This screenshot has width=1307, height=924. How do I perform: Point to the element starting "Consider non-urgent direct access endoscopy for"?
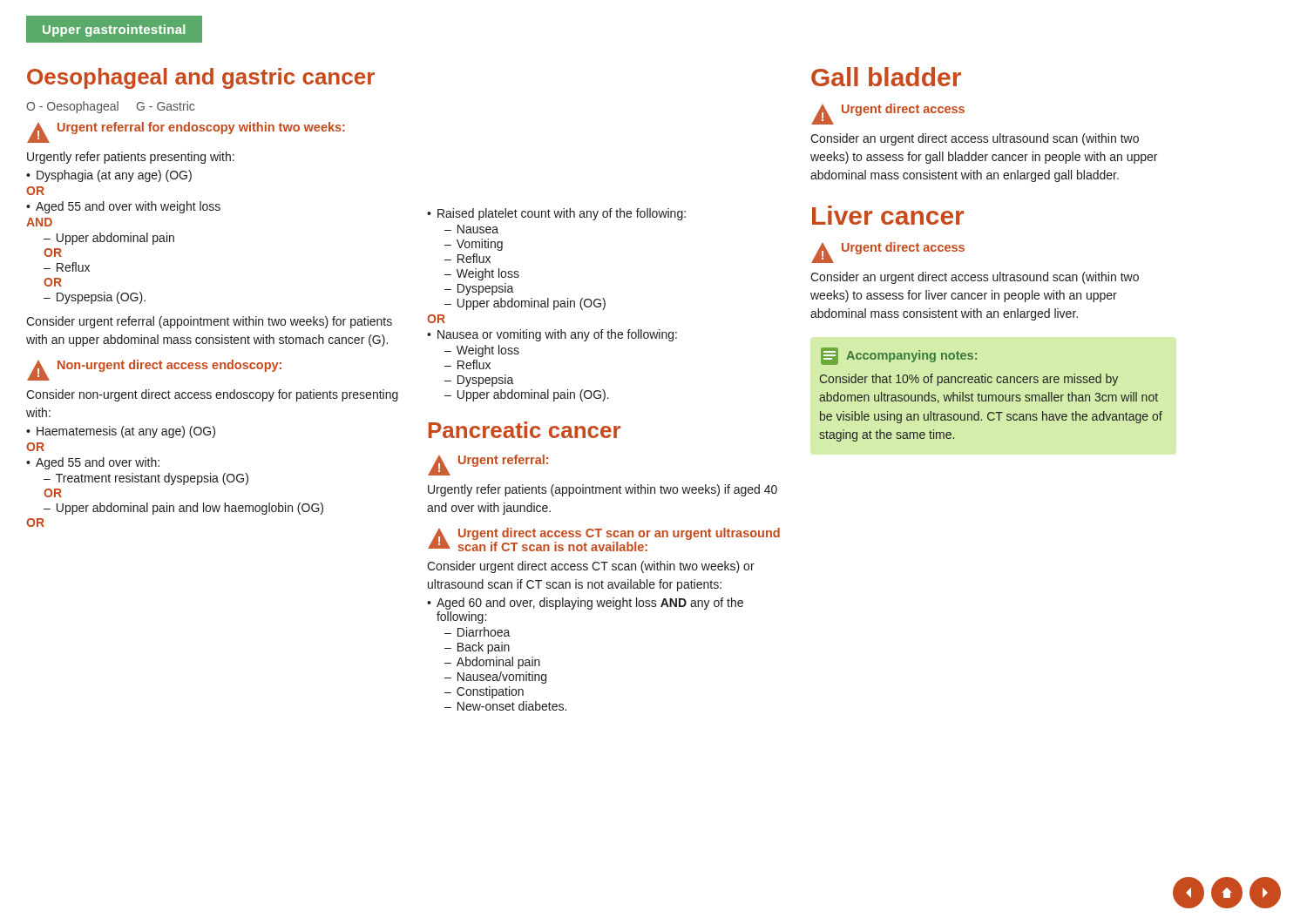coord(212,404)
